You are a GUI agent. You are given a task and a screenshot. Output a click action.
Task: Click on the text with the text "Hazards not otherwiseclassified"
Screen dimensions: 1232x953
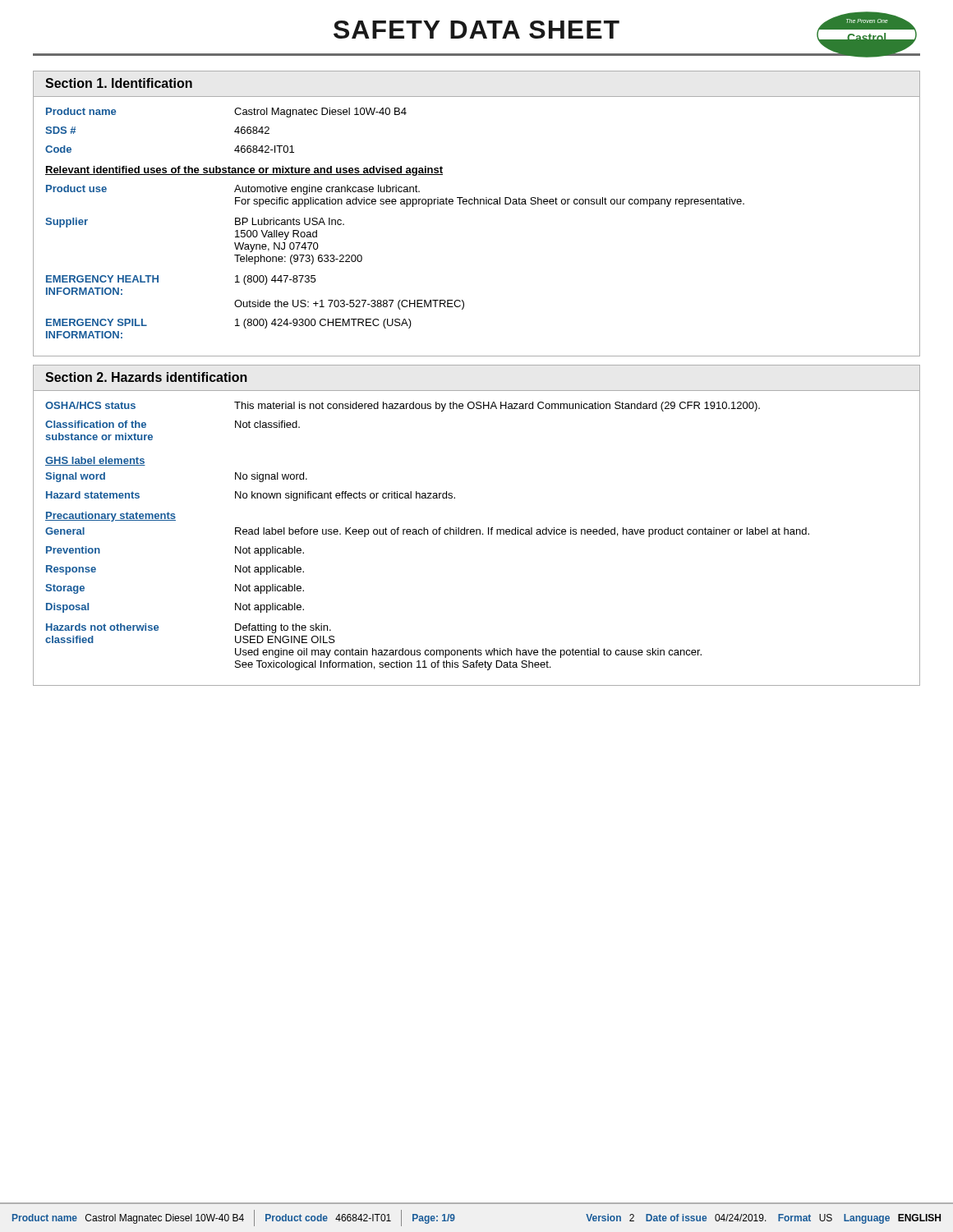coord(102,633)
